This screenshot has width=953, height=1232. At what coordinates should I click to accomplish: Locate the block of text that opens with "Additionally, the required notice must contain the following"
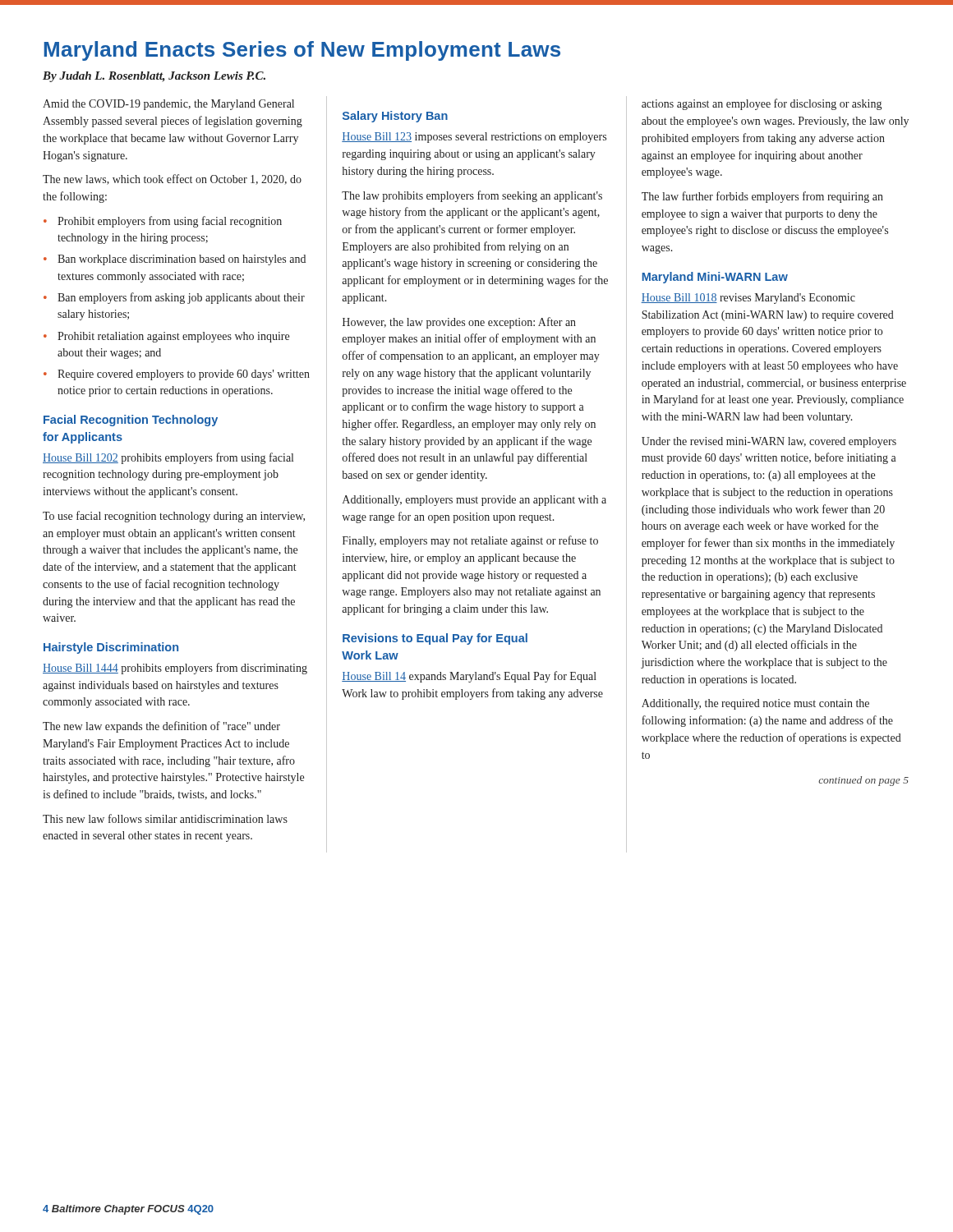pyautogui.click(x=776, y=730)
